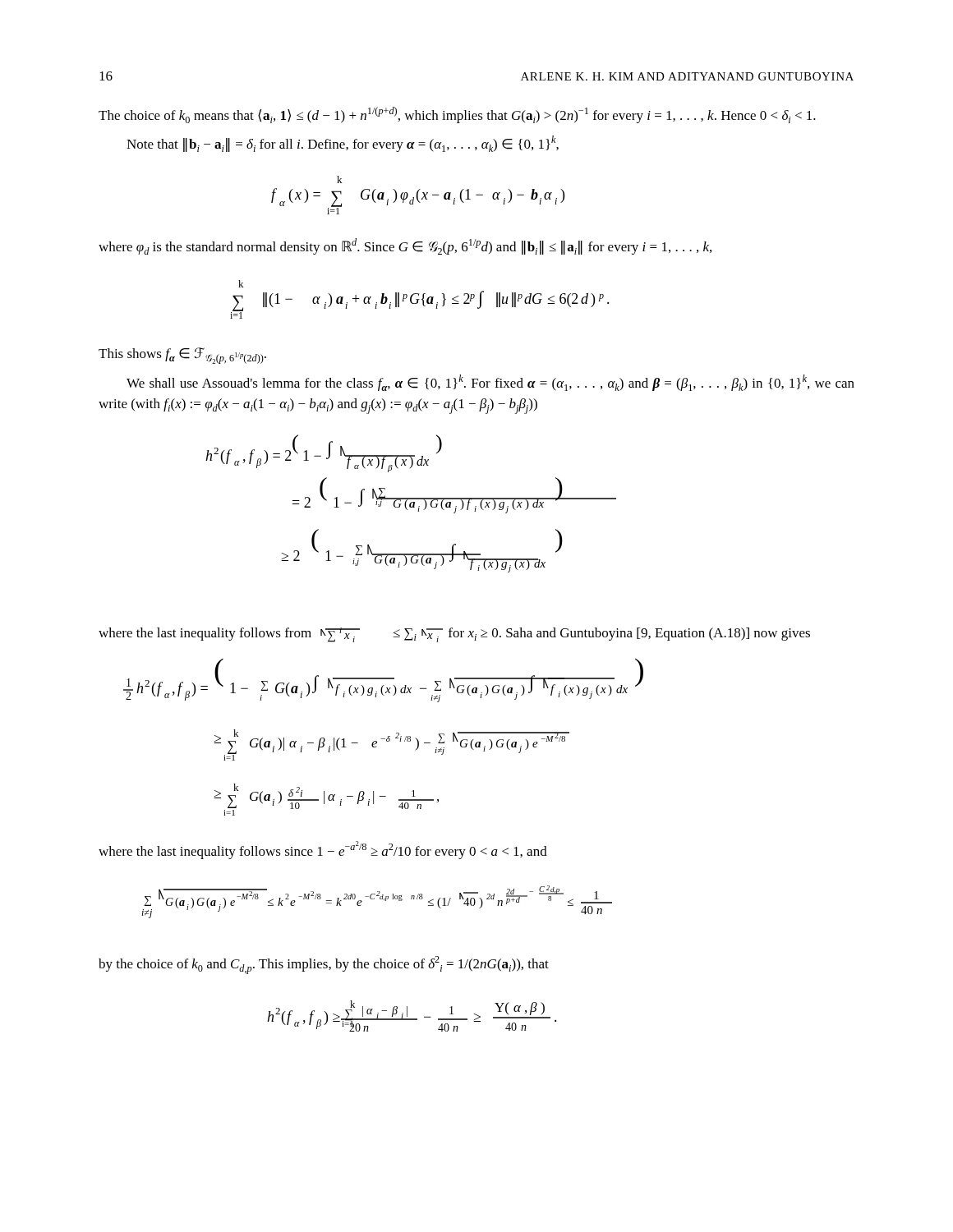This screenshot has width=953, height=1232.
Task: Select the text block that says "Note that ‖bi −"
Action: pos(343,144)
